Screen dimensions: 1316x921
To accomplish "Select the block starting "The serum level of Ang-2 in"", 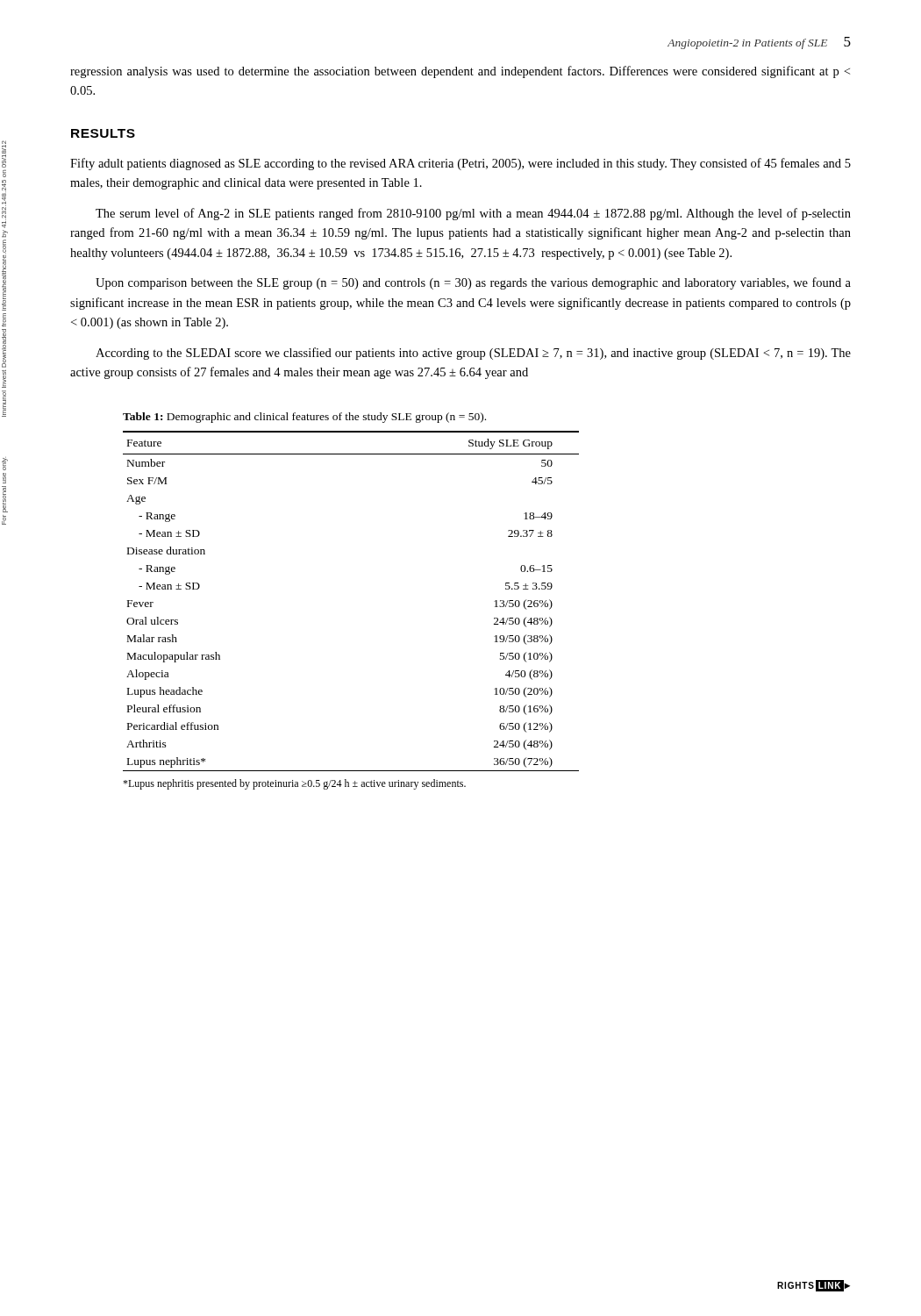I will pyautogui.click(x=460, y=233).
